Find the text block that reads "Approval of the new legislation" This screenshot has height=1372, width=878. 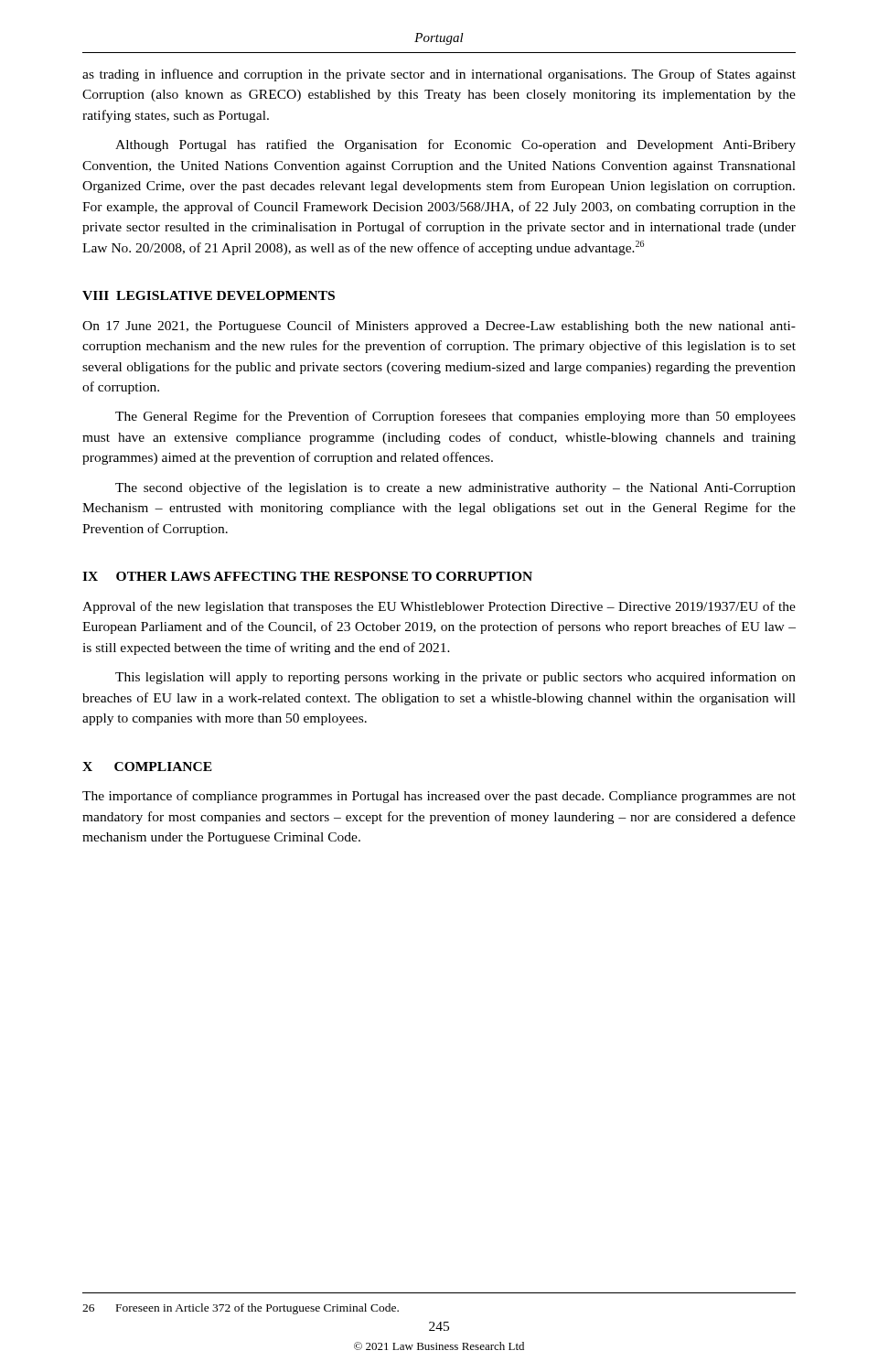point(439,627)
